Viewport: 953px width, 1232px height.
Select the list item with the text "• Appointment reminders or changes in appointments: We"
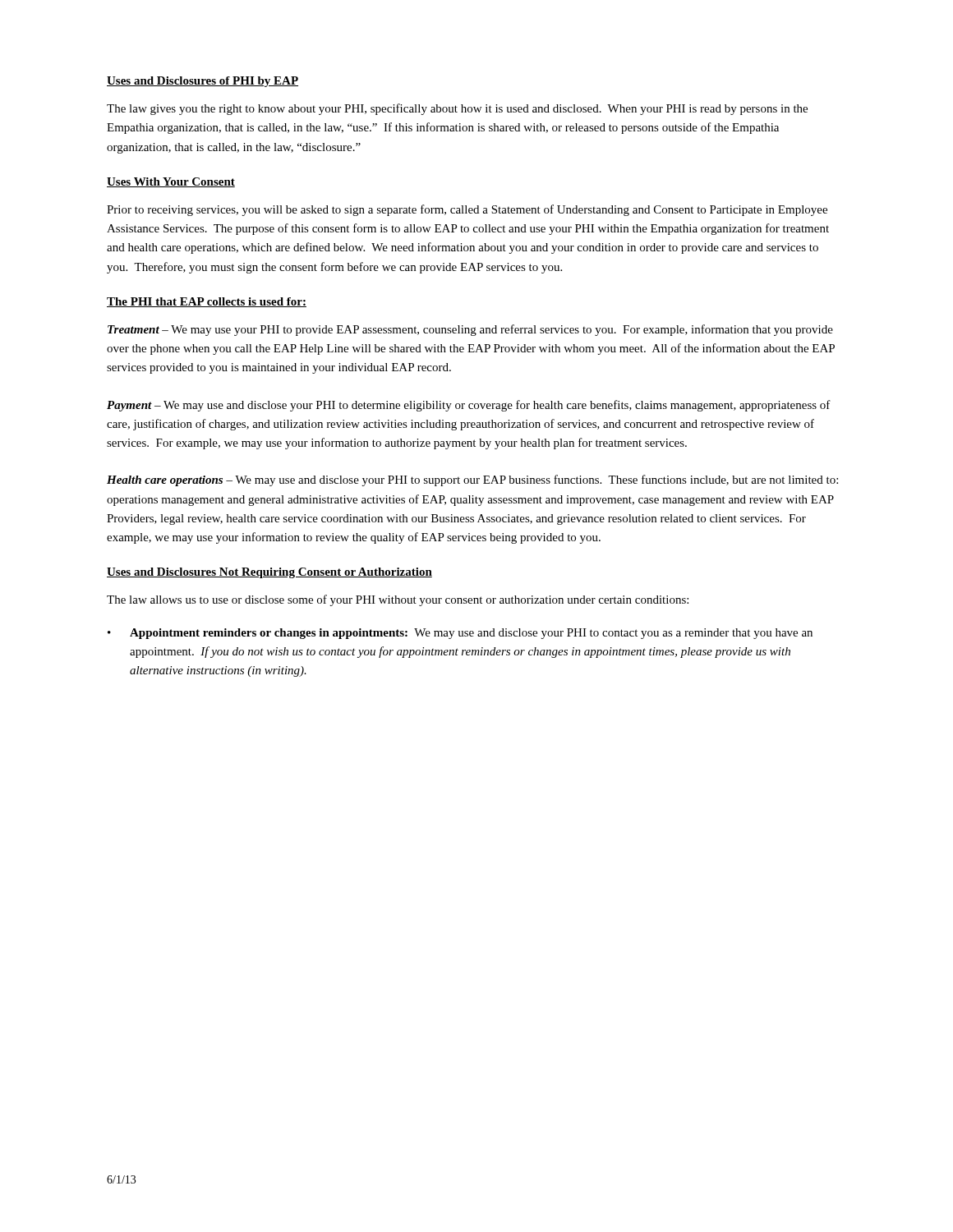click(x=476, y=652)
